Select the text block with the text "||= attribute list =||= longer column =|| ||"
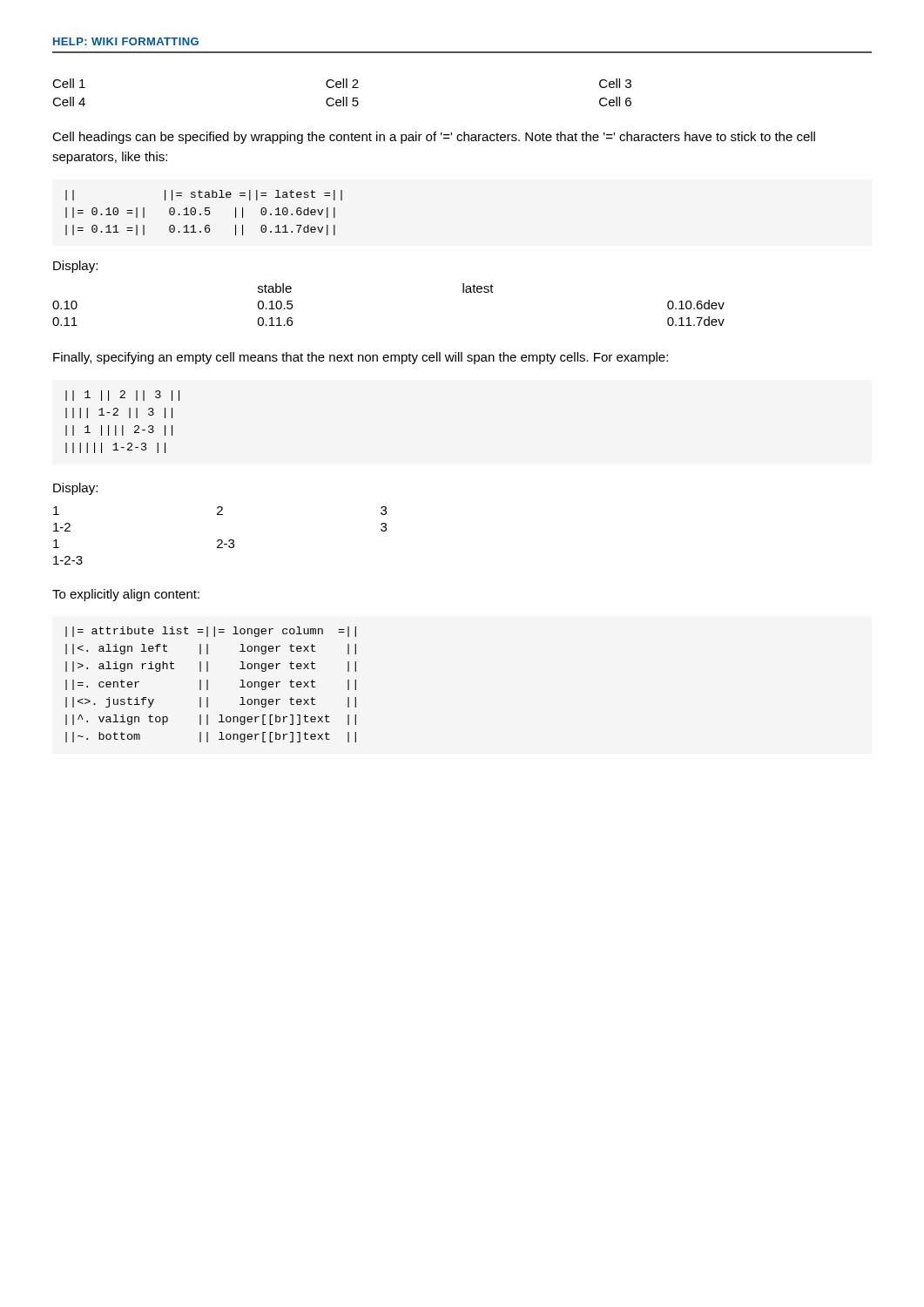The width and height of the screenshot is (924, 1307). click(x=211, y=632)
